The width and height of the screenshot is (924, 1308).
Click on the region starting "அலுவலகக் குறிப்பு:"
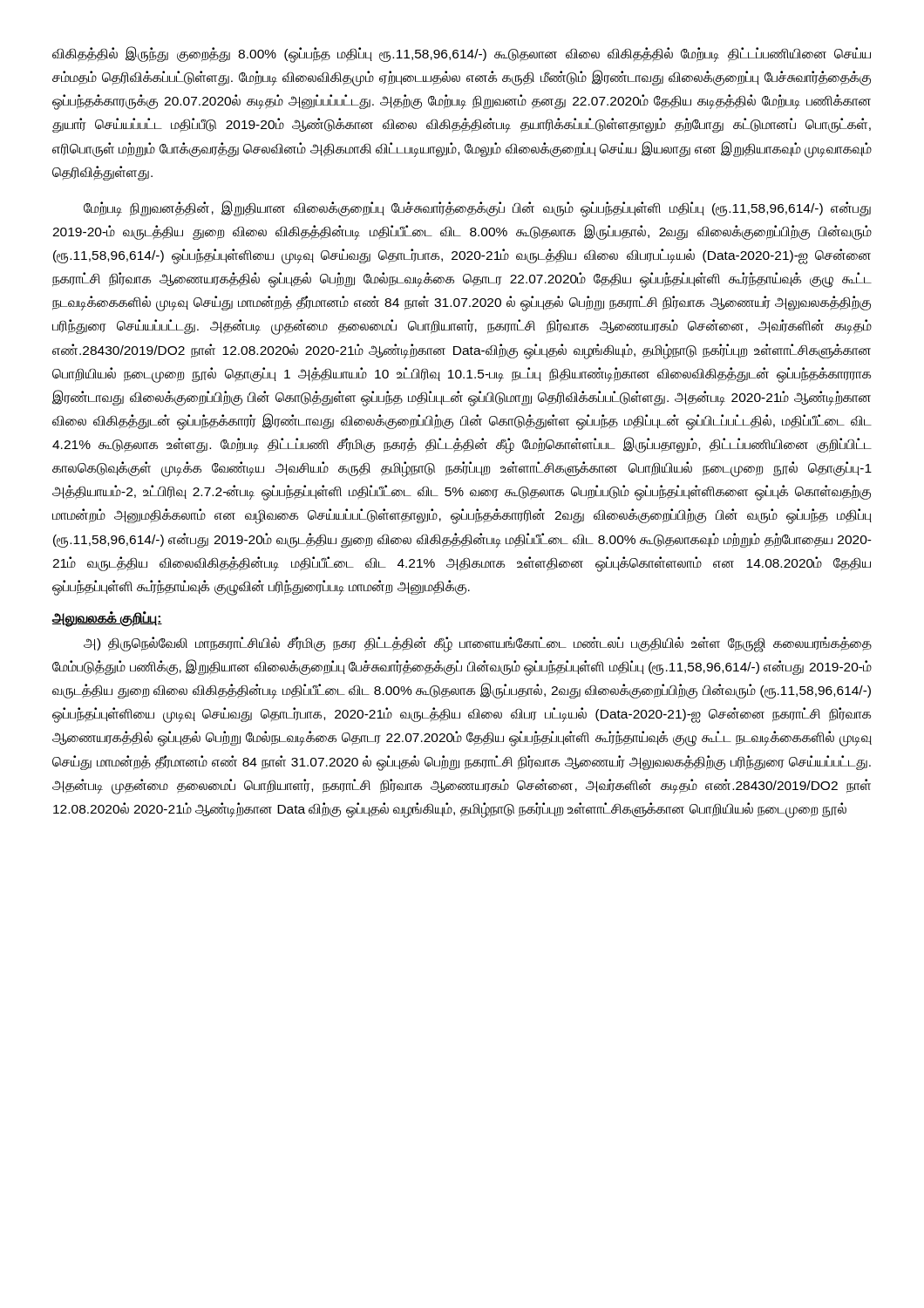(107, 618)
